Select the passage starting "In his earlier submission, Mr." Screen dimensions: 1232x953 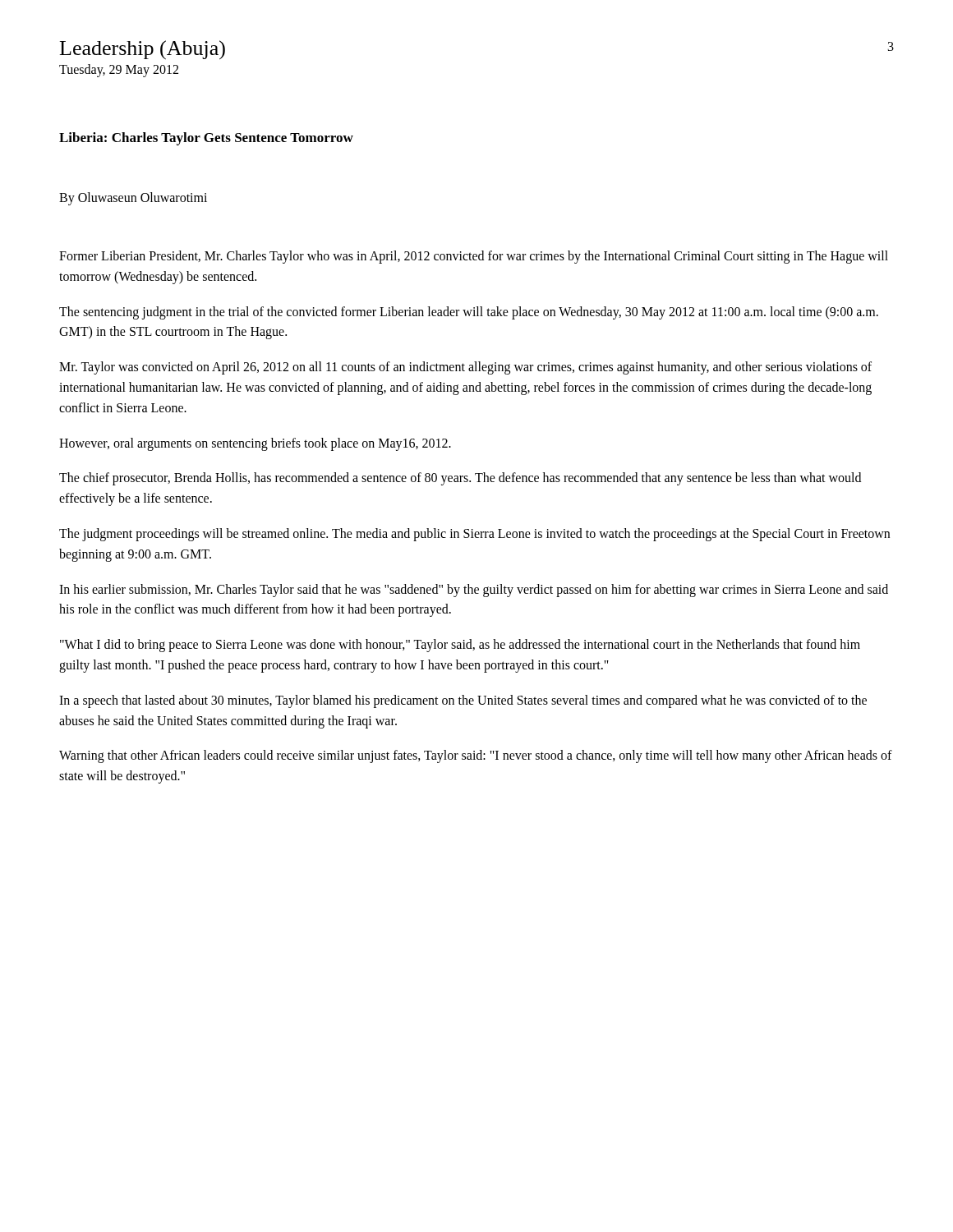coord(476,600)
